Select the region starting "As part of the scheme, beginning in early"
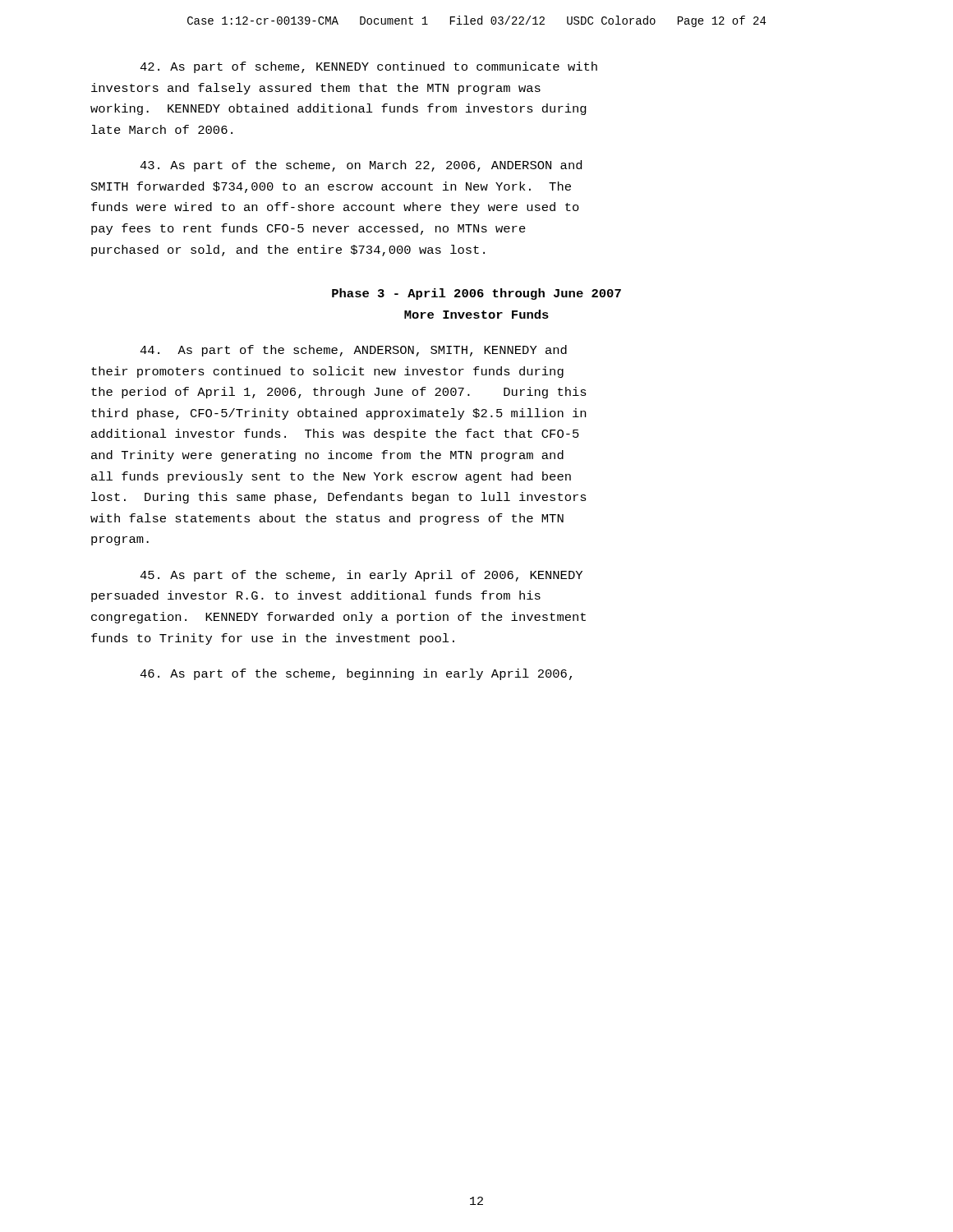 click(357, 674)
